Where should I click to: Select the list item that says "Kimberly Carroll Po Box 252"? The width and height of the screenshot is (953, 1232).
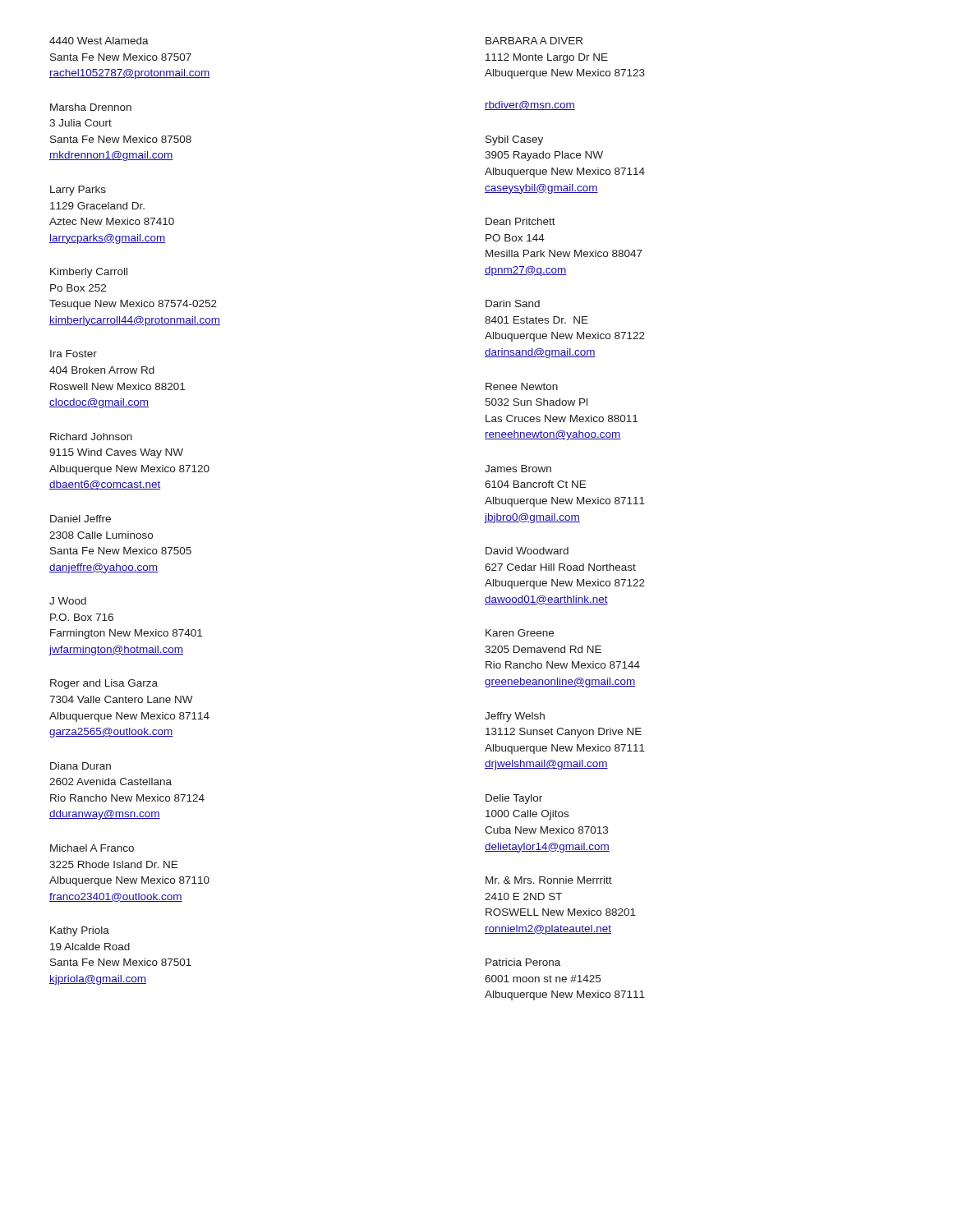(89, 273)
